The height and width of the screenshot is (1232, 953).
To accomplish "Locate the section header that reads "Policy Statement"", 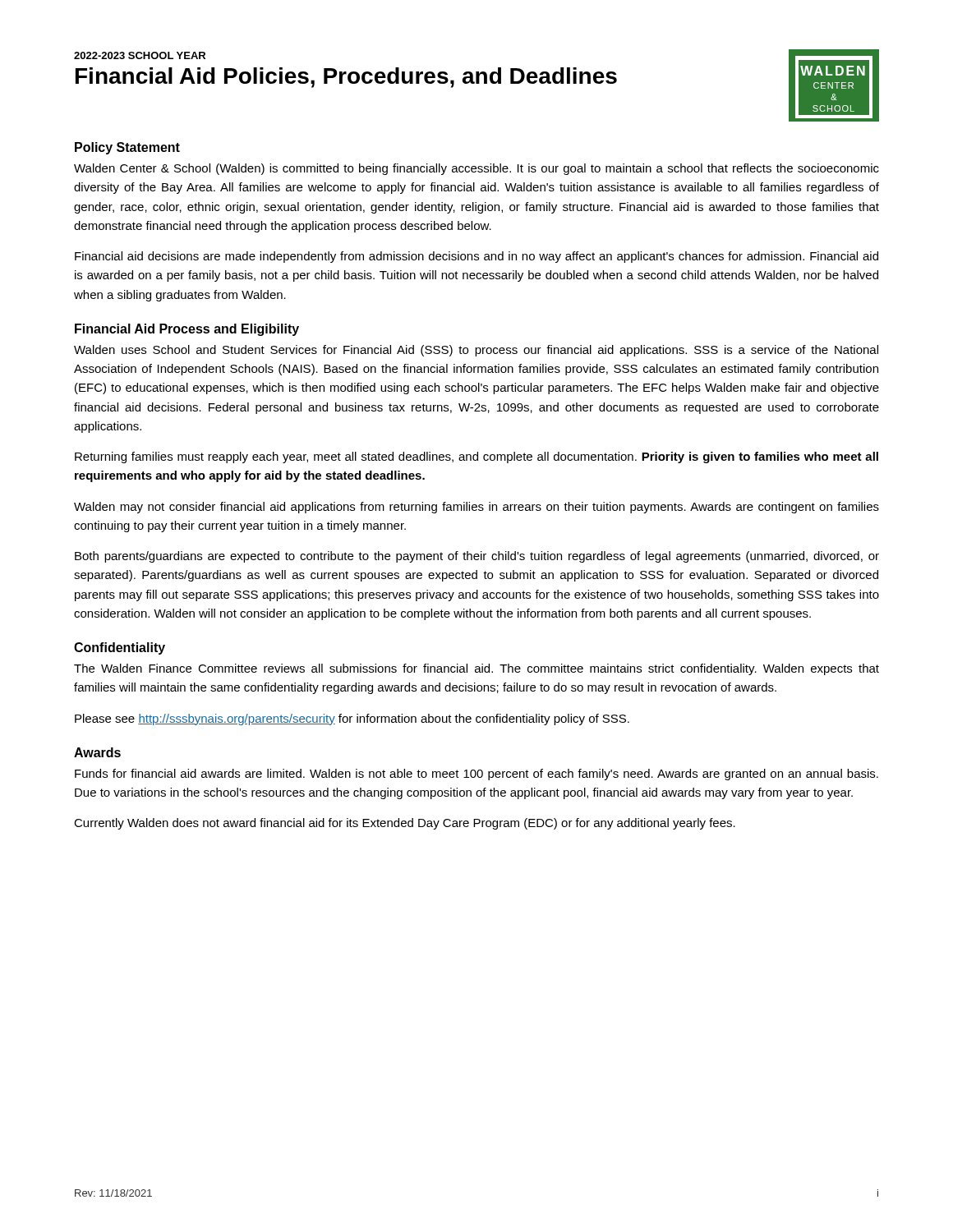I will (127, 147).
